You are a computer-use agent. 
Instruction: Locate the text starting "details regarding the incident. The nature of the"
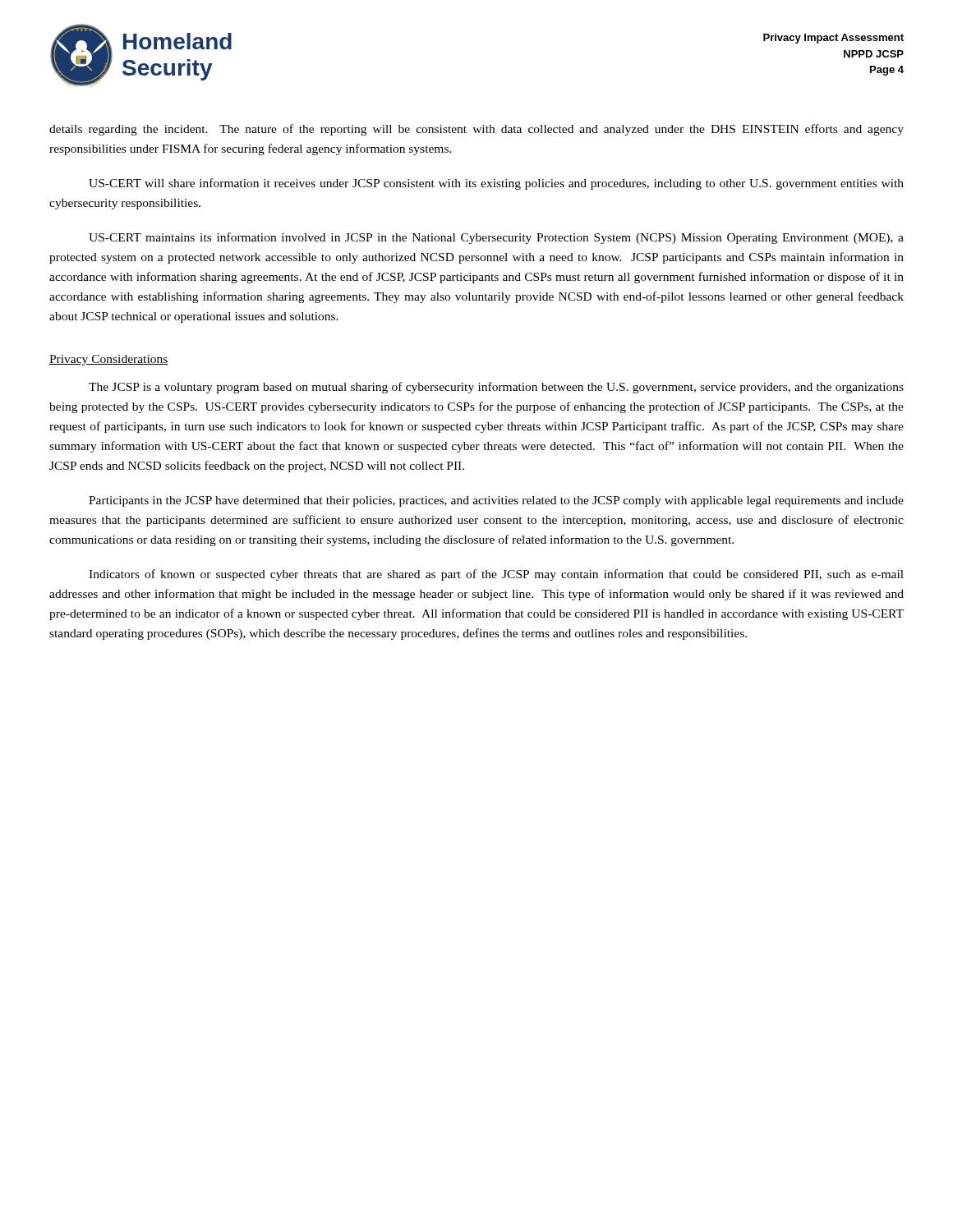[x=476, y=138]
